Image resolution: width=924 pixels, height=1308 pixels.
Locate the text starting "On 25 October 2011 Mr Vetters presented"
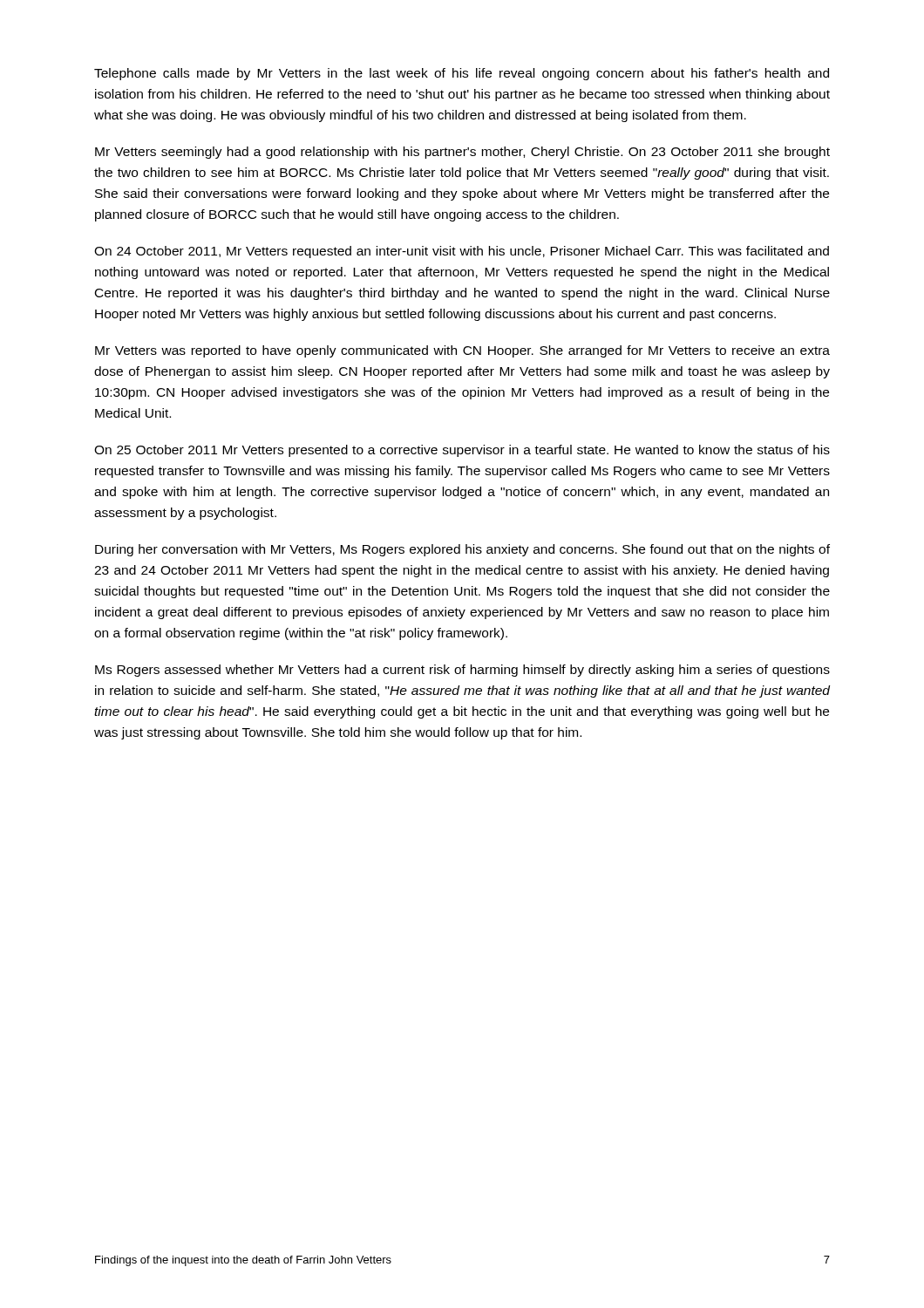click(462, 481)
